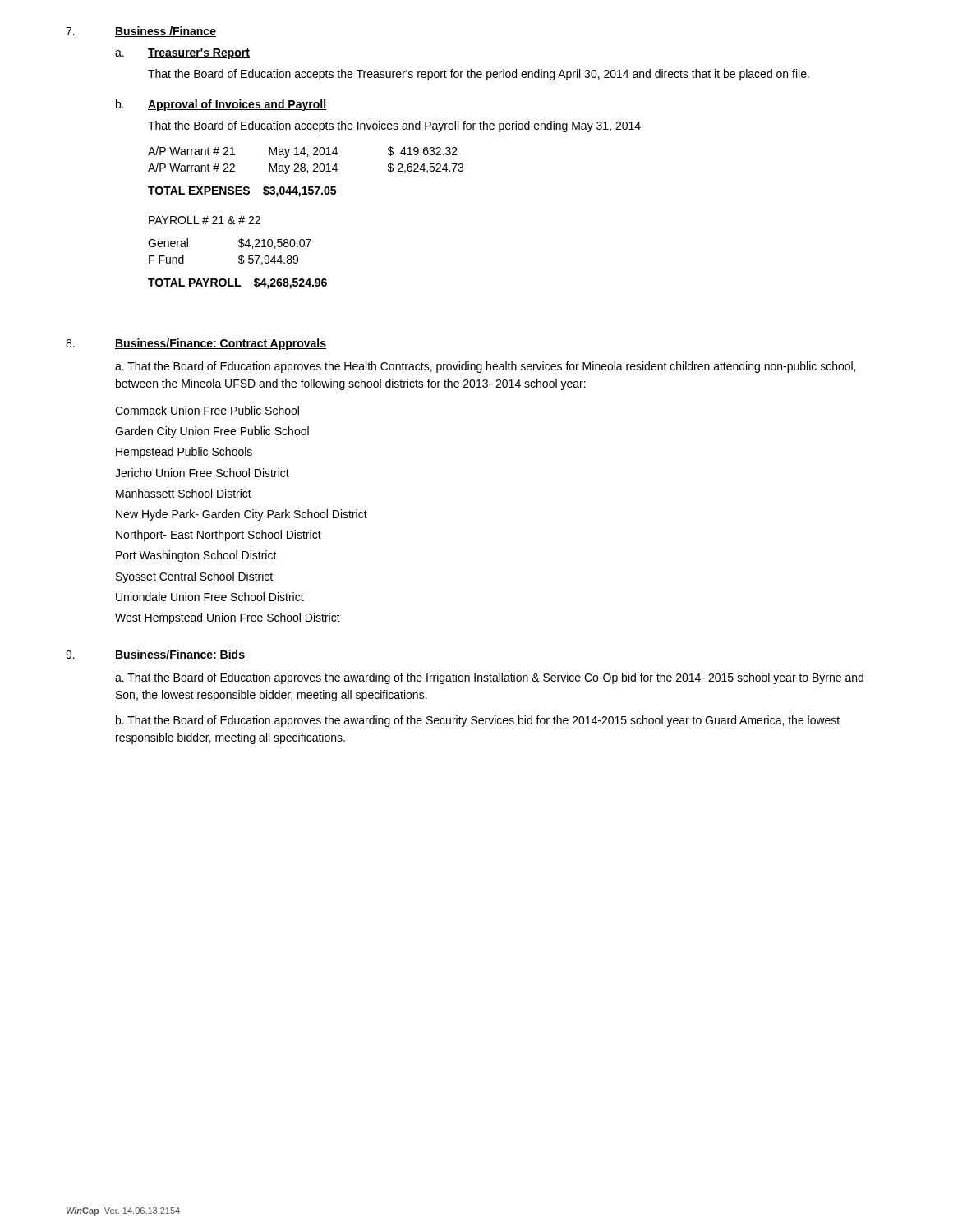The image size is (953, 1232).
Task: Find the list item that says "New Hyde Park- Garden"
Action: tap(241, 514)
